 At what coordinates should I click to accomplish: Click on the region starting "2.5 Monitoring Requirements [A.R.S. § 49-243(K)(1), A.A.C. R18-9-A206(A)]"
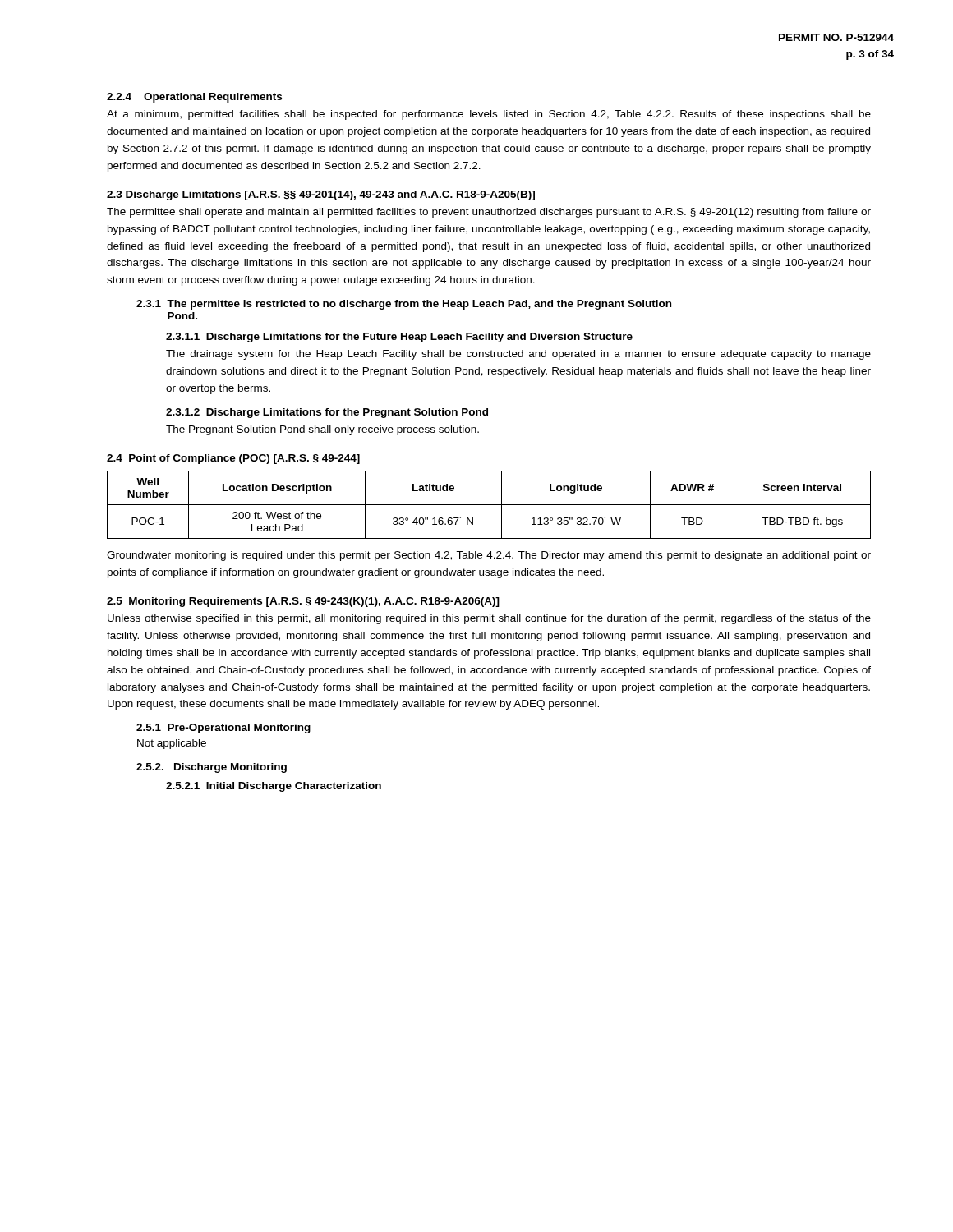303,601
